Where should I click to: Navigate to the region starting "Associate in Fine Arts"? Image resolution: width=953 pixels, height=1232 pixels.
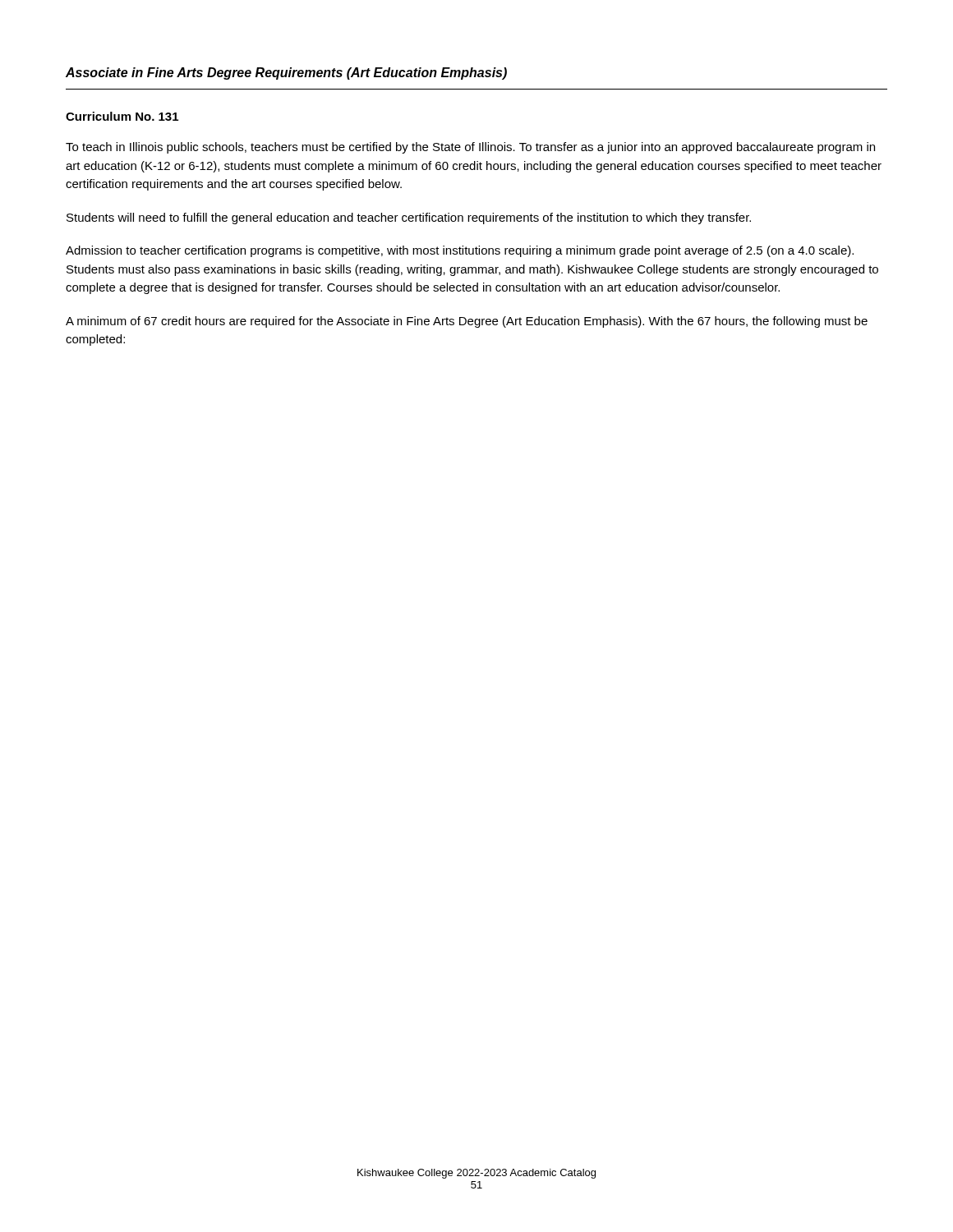476,78
